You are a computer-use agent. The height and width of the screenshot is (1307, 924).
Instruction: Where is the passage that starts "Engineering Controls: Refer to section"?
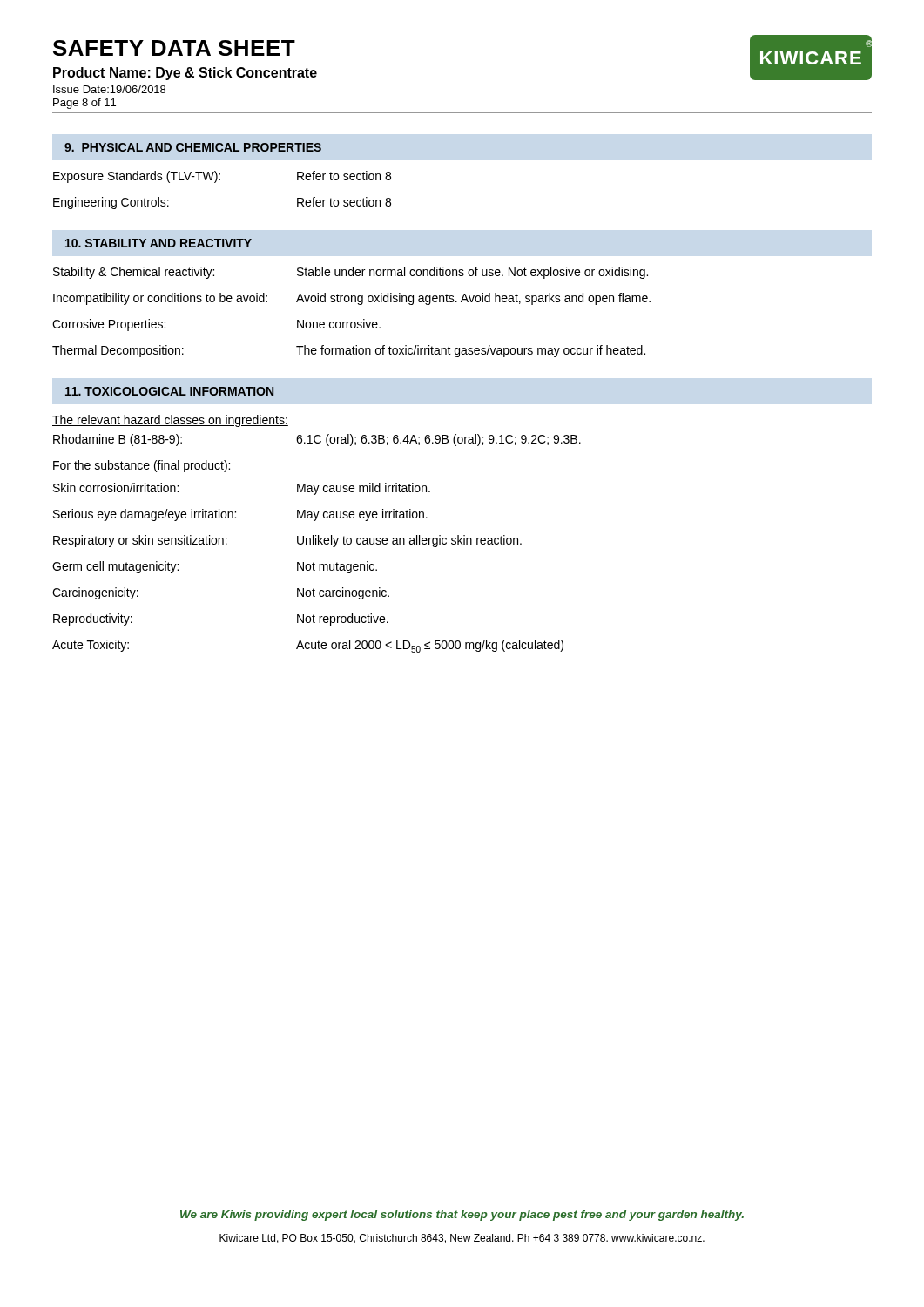click(x=112, y=203)
